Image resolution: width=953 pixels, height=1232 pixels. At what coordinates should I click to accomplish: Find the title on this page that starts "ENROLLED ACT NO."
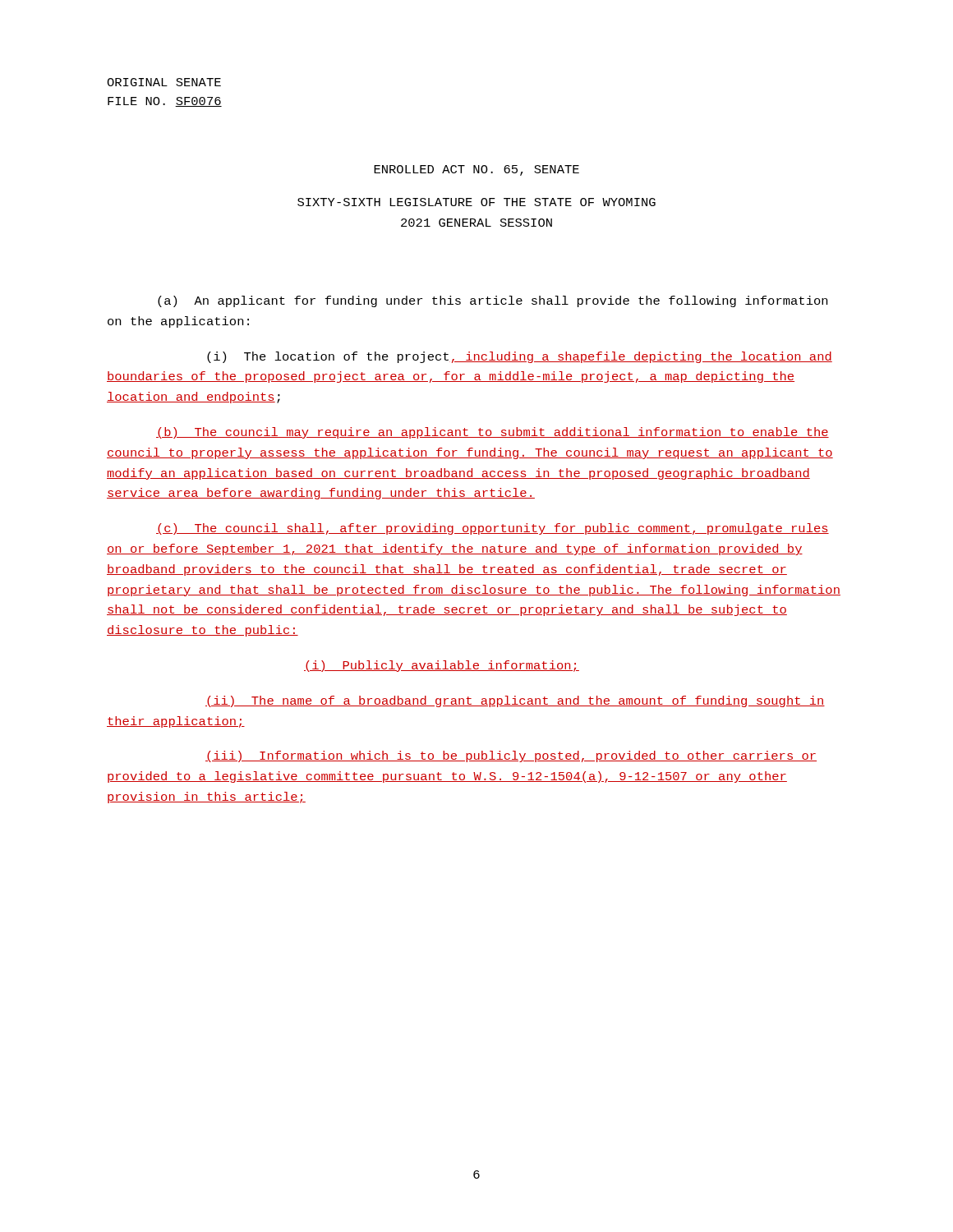(476, 170)
